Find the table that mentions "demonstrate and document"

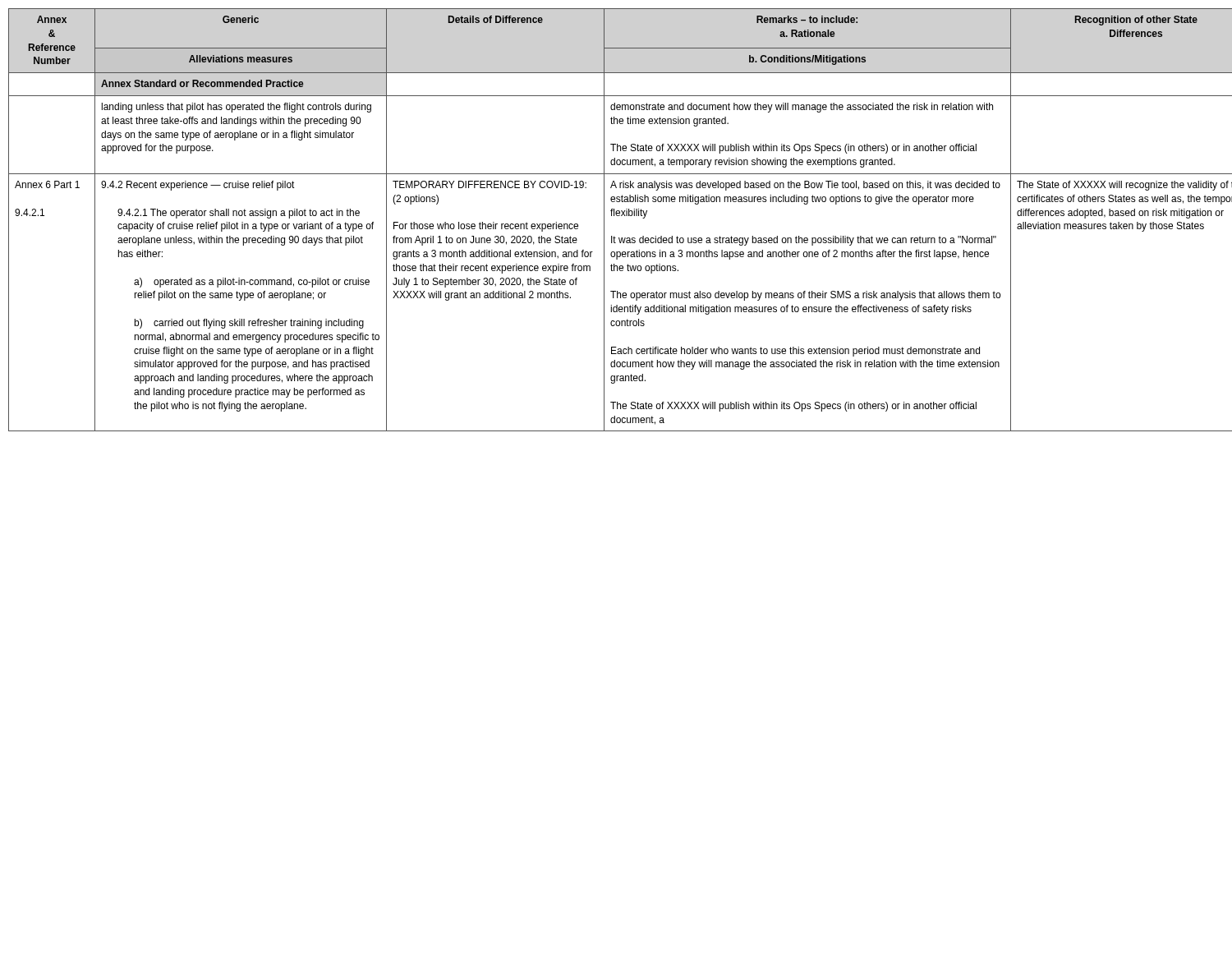coord(616,220)
